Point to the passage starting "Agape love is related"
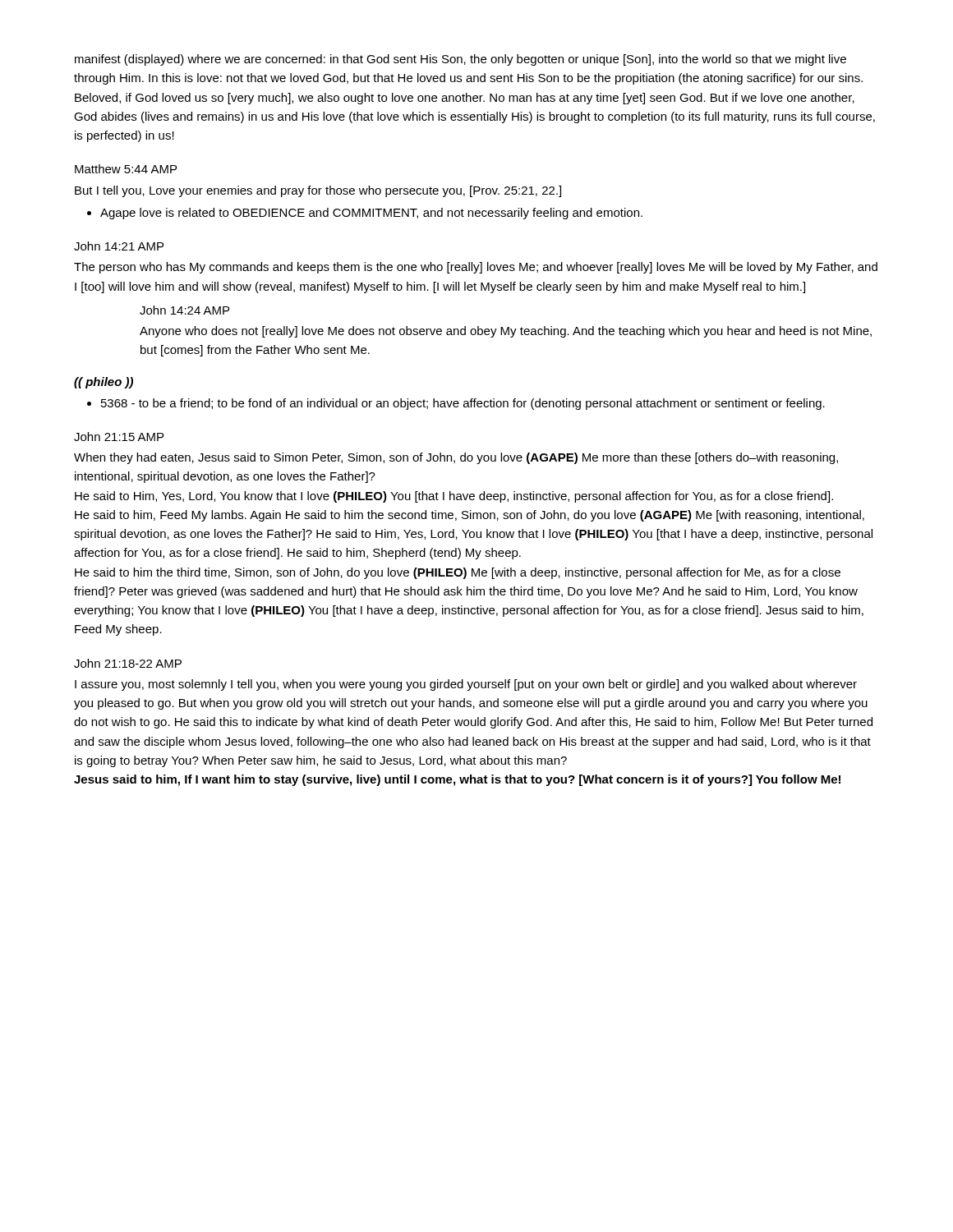Viewport: 953px width, 1232px height. click(x=476, y=212)
